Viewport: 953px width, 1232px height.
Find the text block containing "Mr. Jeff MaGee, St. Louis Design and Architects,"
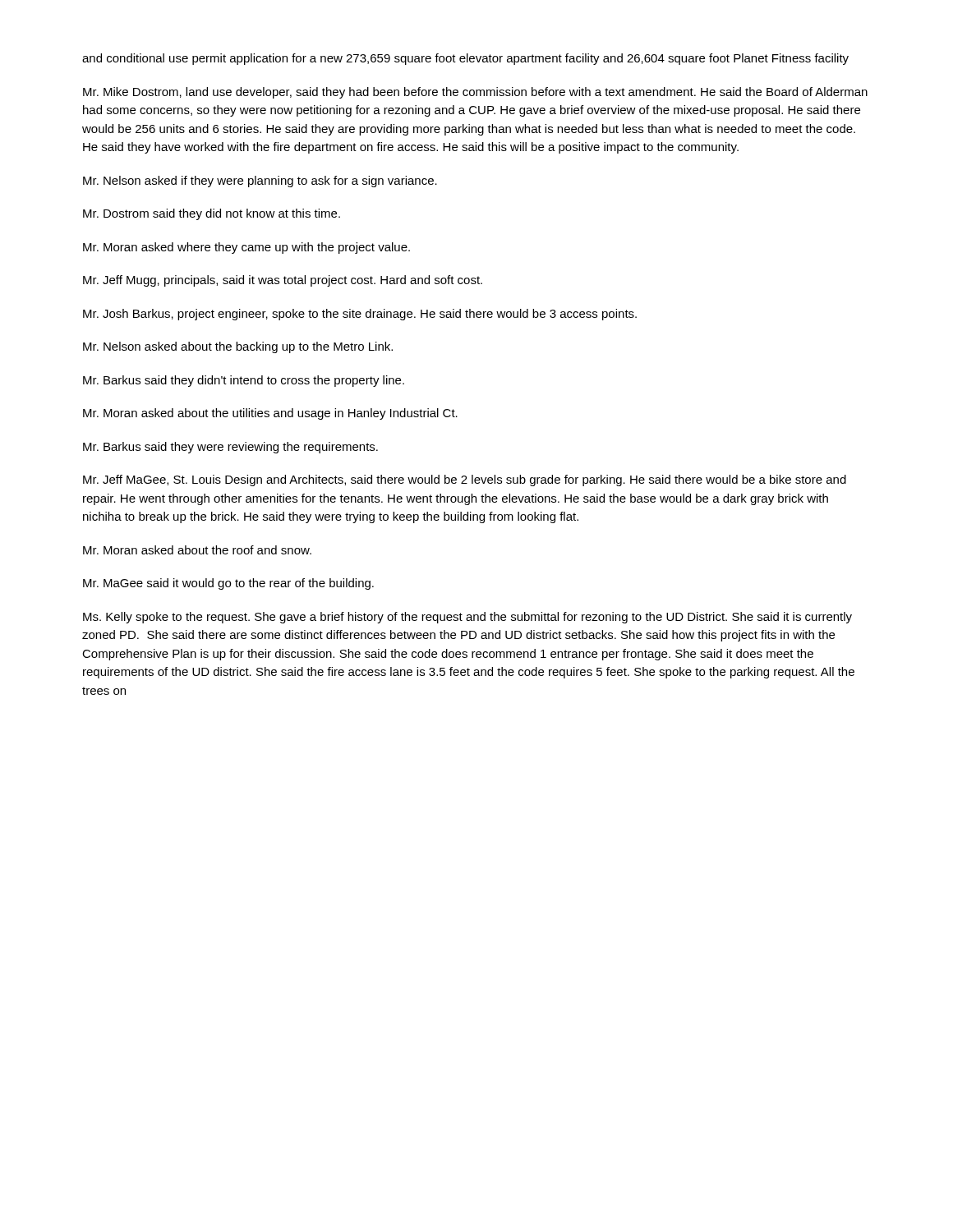pos(464,498)
